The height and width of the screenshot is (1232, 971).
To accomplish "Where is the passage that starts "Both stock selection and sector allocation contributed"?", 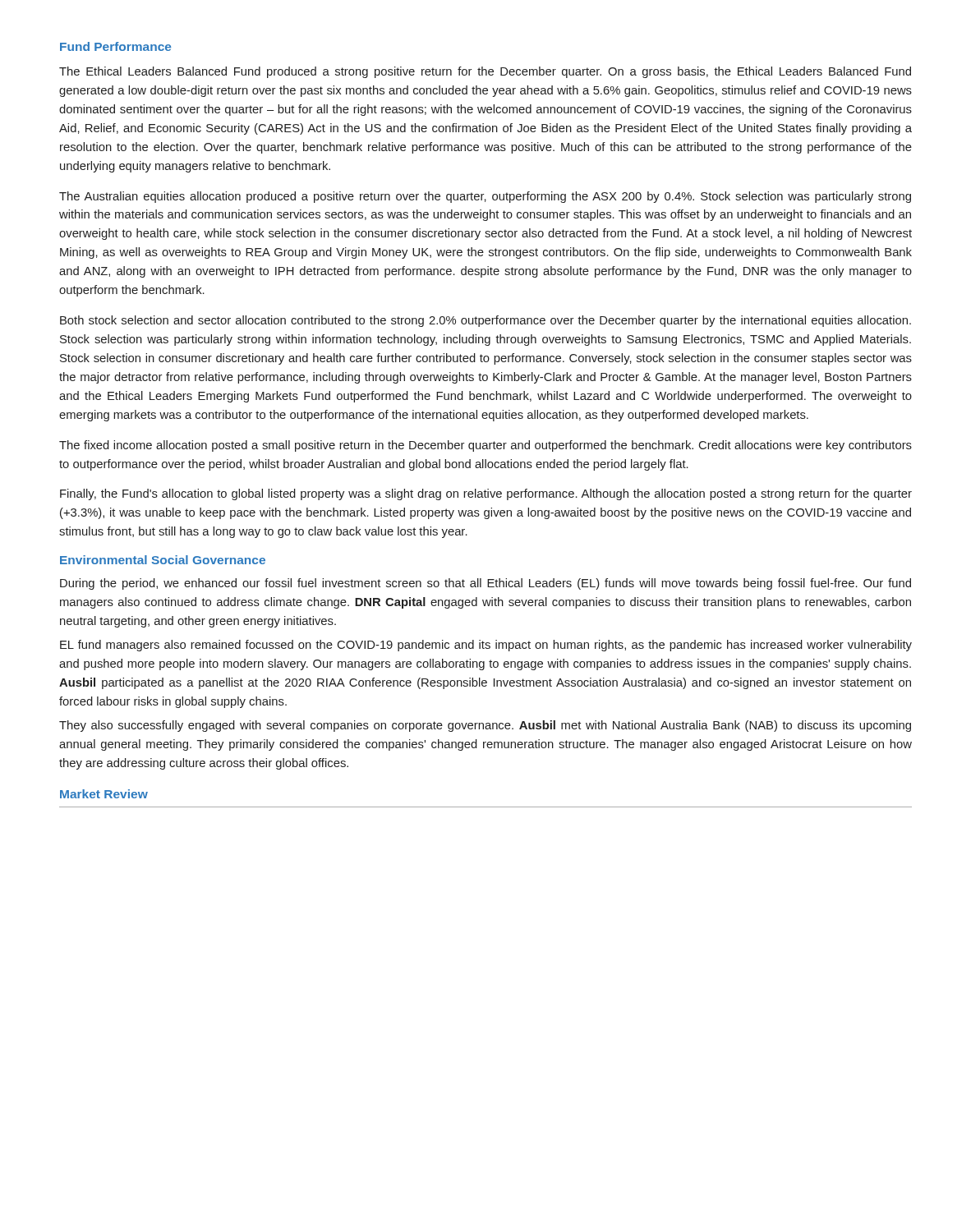I will [x=486, y=367].
